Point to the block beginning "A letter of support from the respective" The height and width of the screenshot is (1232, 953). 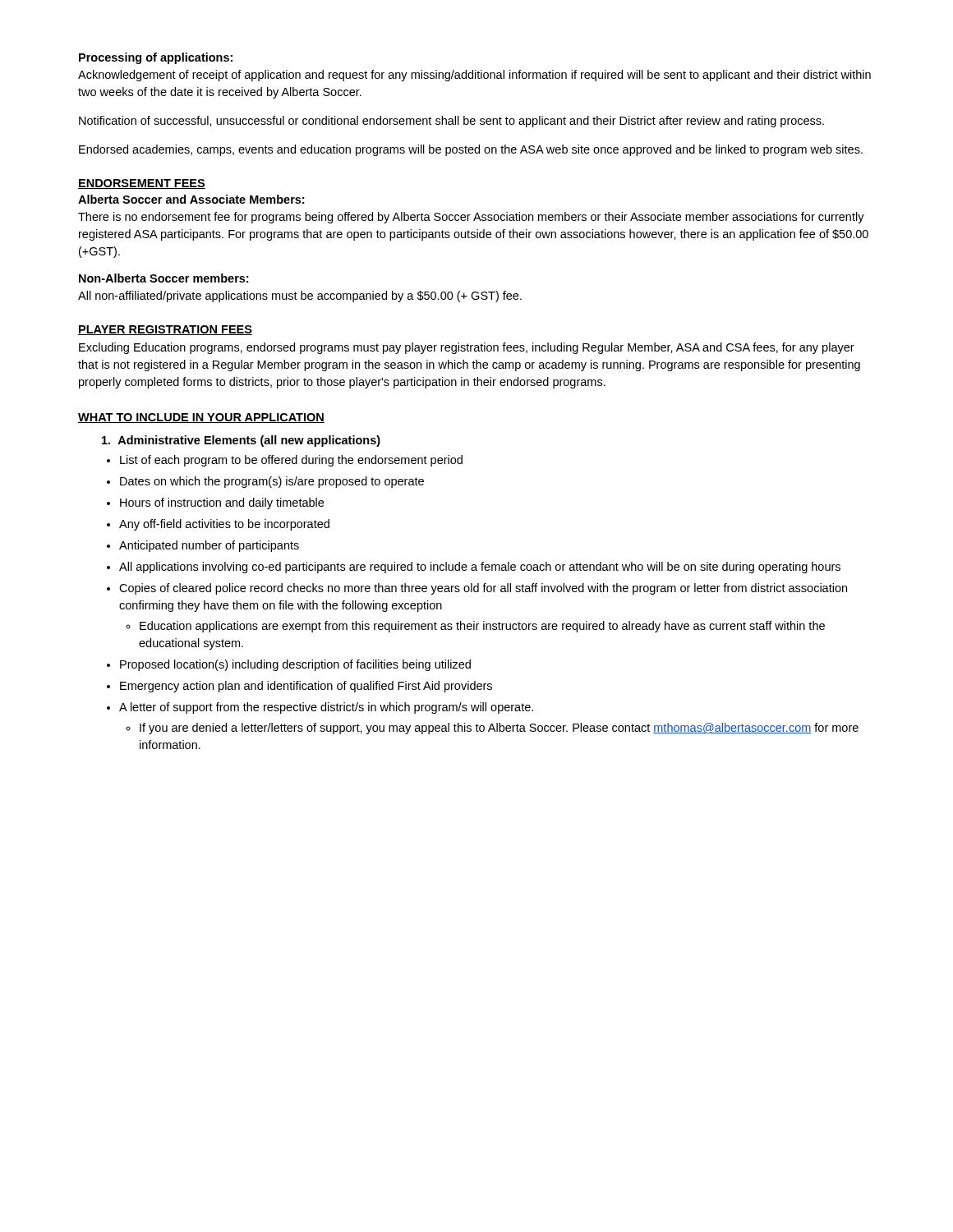(497, 727)
